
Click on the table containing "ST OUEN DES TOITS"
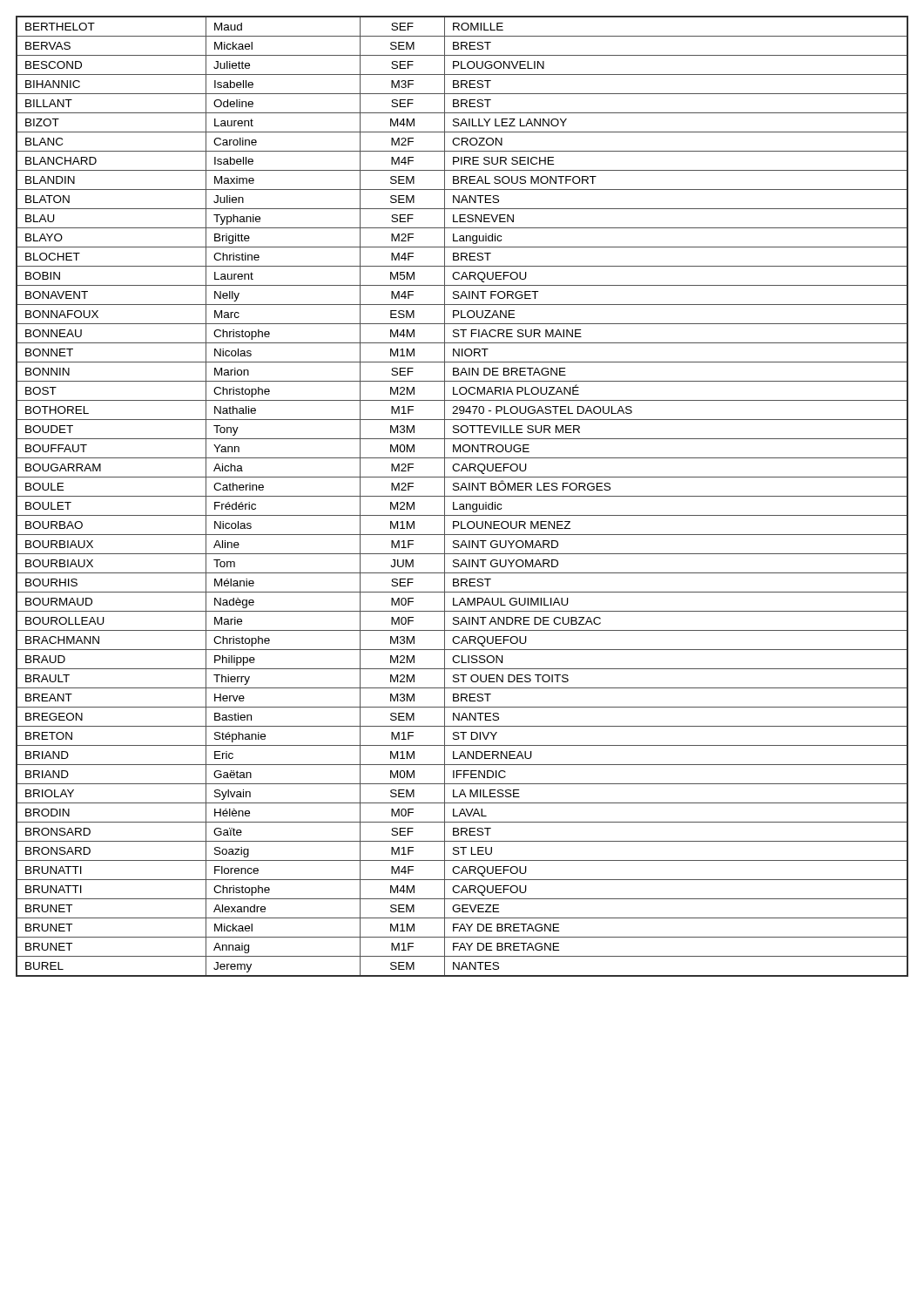click(x=462, y=496)
